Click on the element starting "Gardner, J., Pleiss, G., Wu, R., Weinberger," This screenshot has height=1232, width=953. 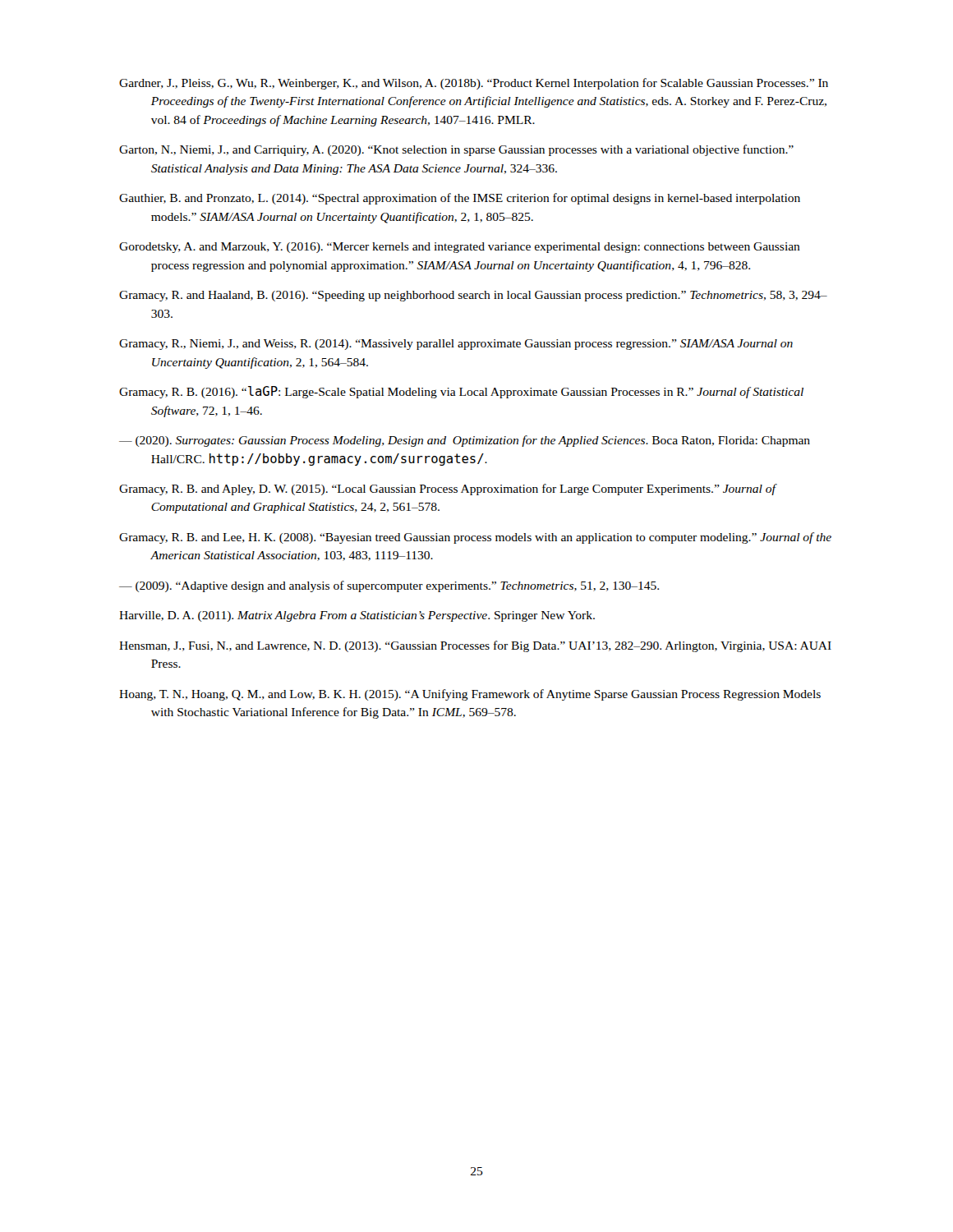point(474,101)
